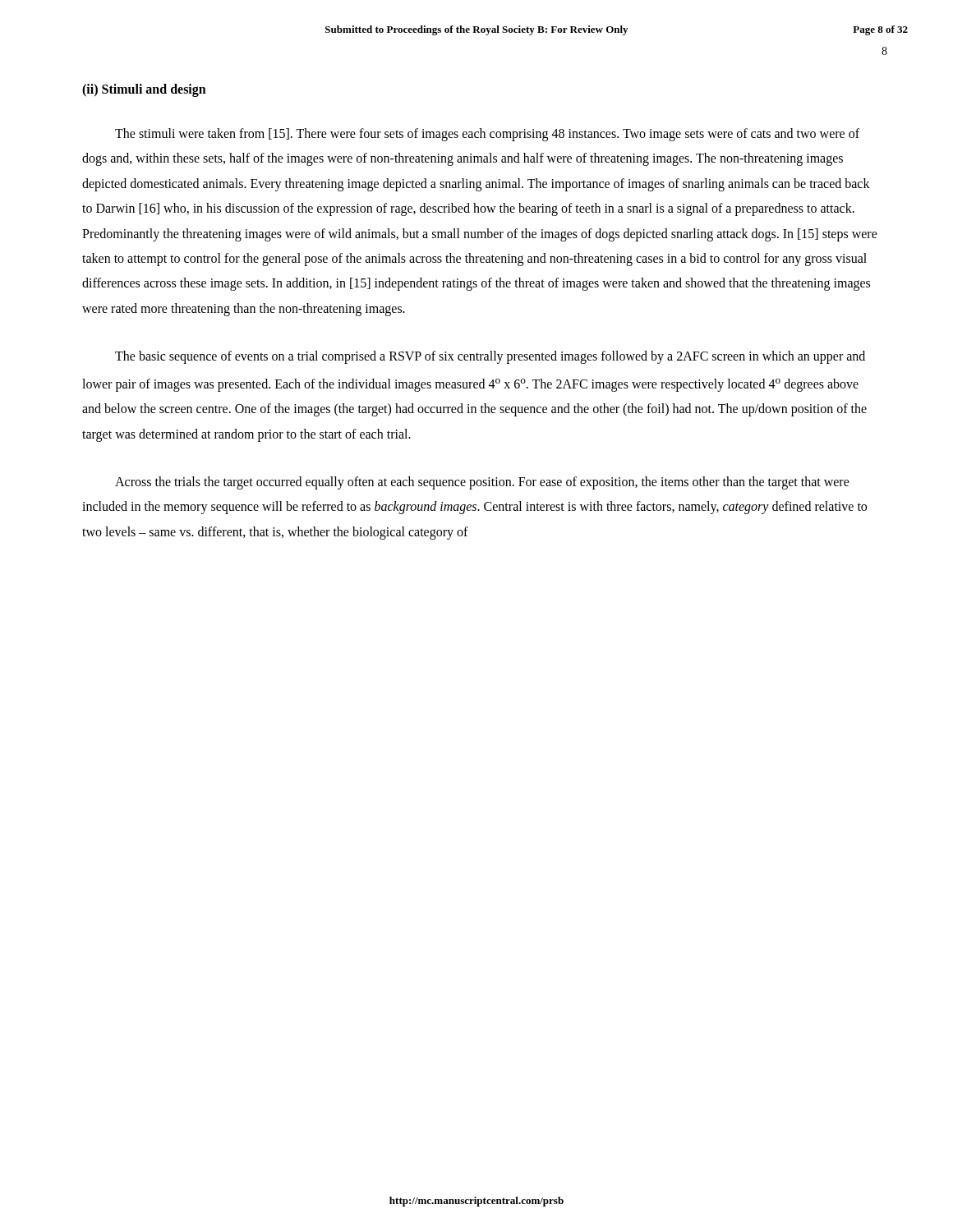The width and height of the screenshot is (953, 1232).
Task: Find the text block with the text "The stimuli were taken from"
Action: click(480, 221)
